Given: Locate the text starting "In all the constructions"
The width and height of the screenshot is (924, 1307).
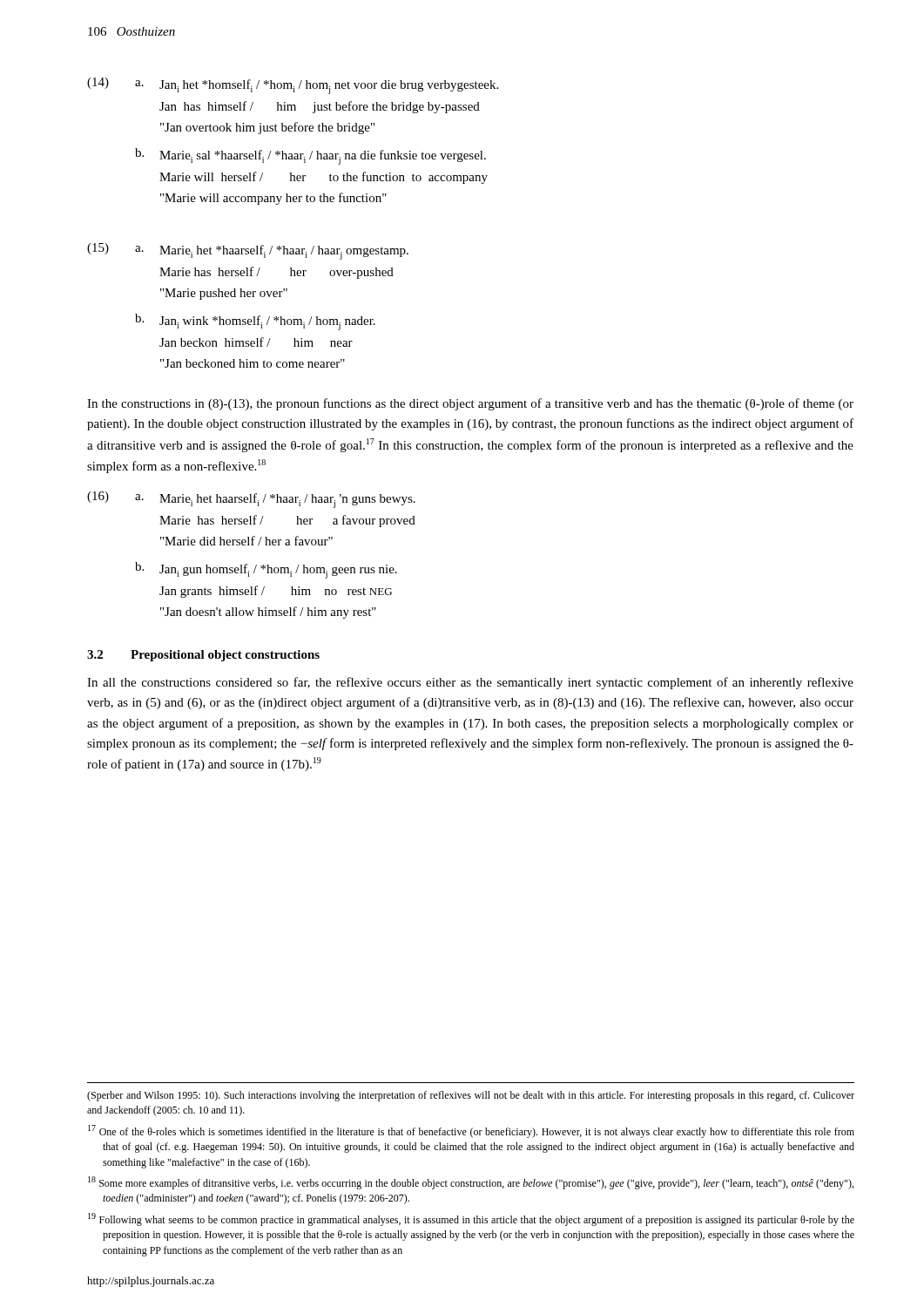Looking at the screenshot, I should pos(470,723).
